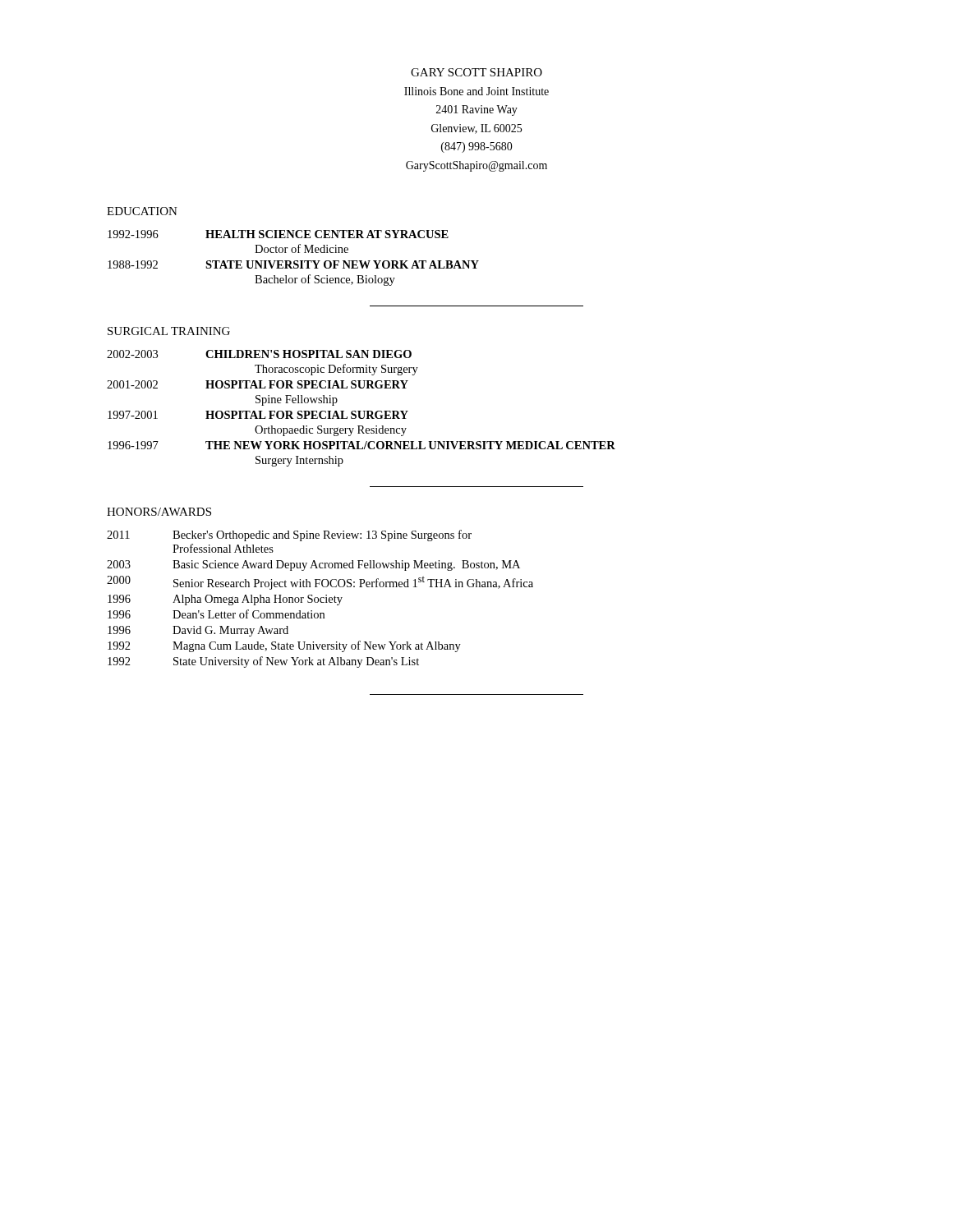Click on the table containing "HOSPITAL FOR SPECIAL"
953x1232 pixels.
click(476, 407)
